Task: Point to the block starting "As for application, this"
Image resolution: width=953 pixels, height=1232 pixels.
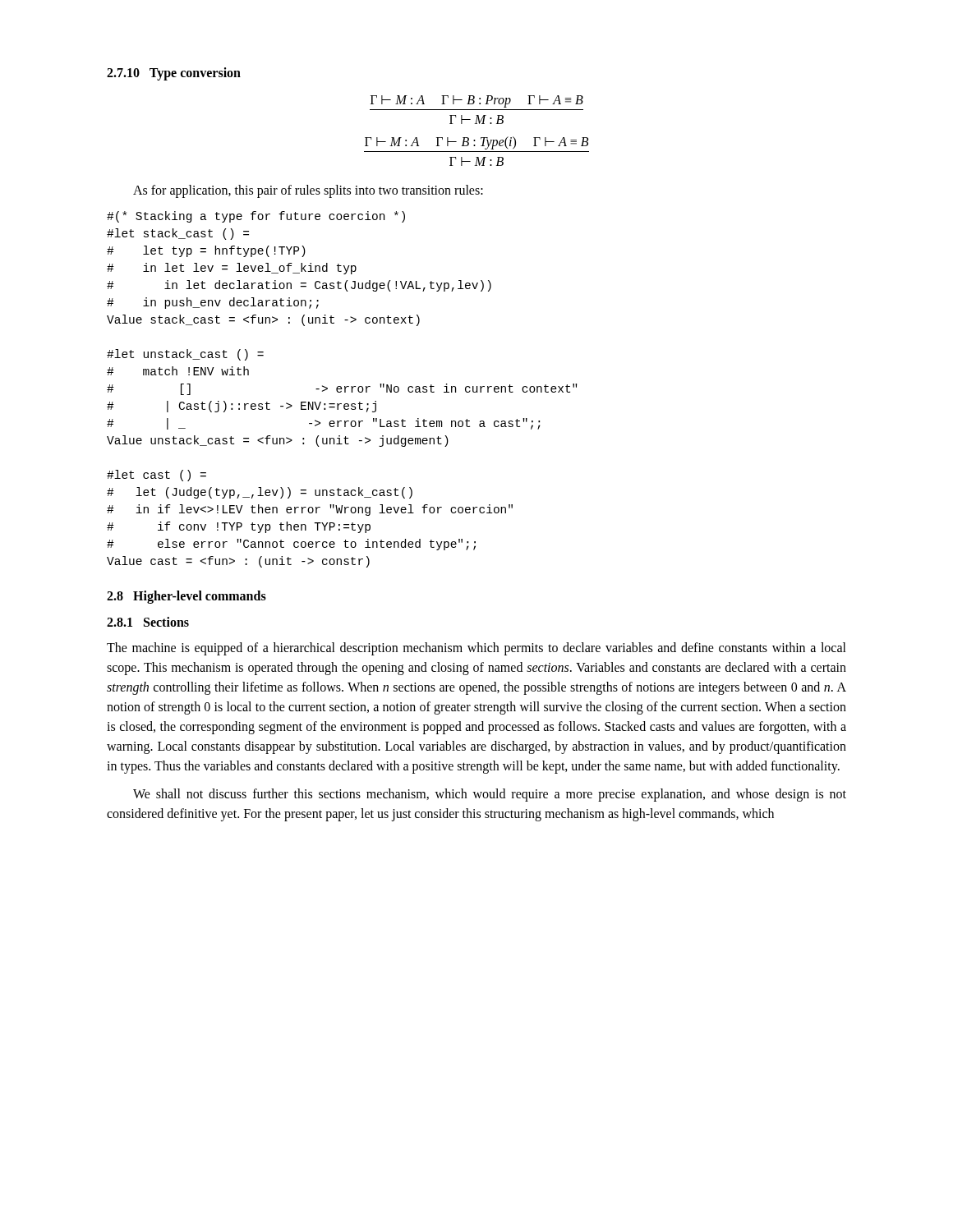Action: click(308, 190)
